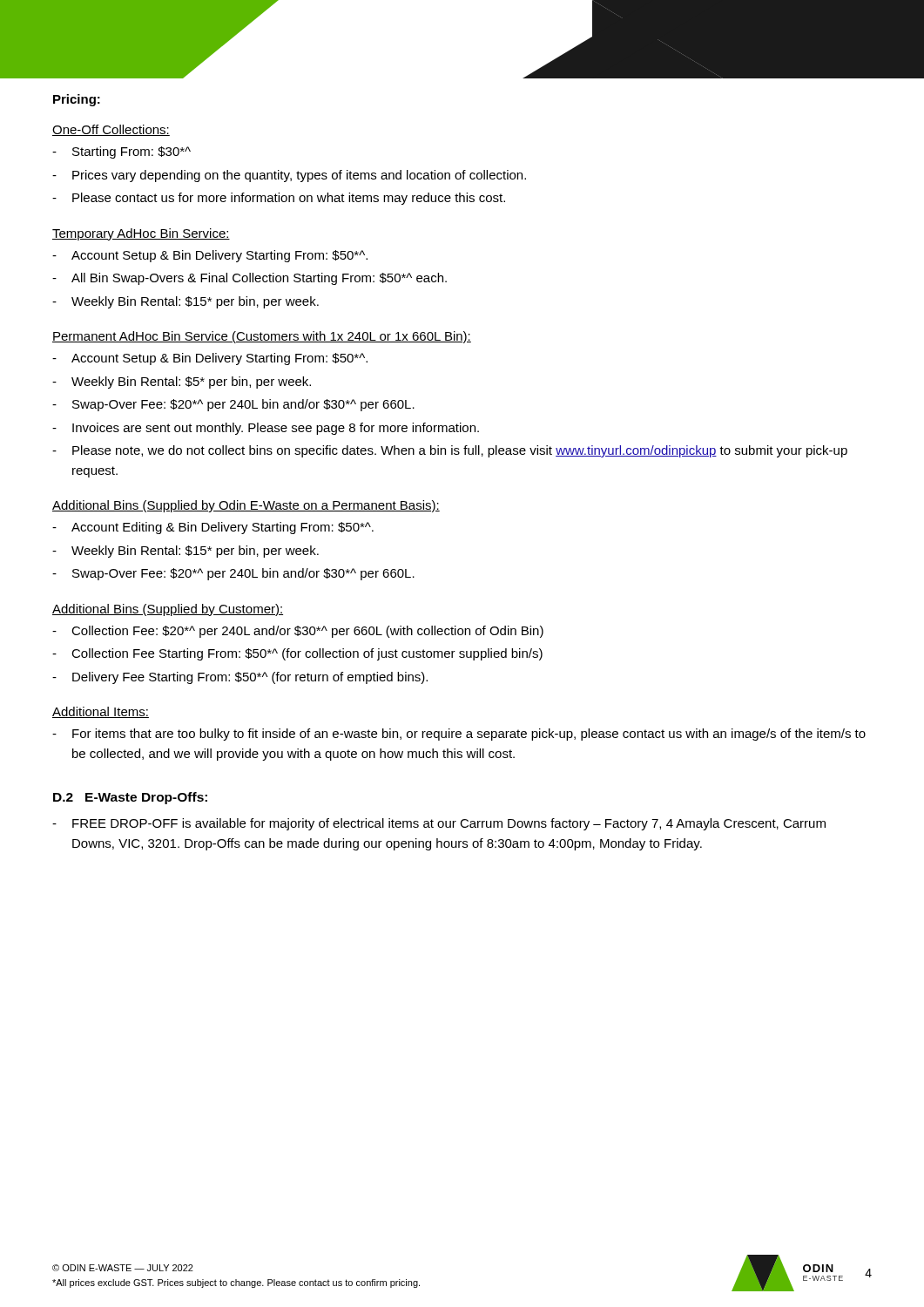The image size is (924, 1307).
Task: Find "Temporary AdHoc Bin Service:" on this page
Action: pos(141,233)
